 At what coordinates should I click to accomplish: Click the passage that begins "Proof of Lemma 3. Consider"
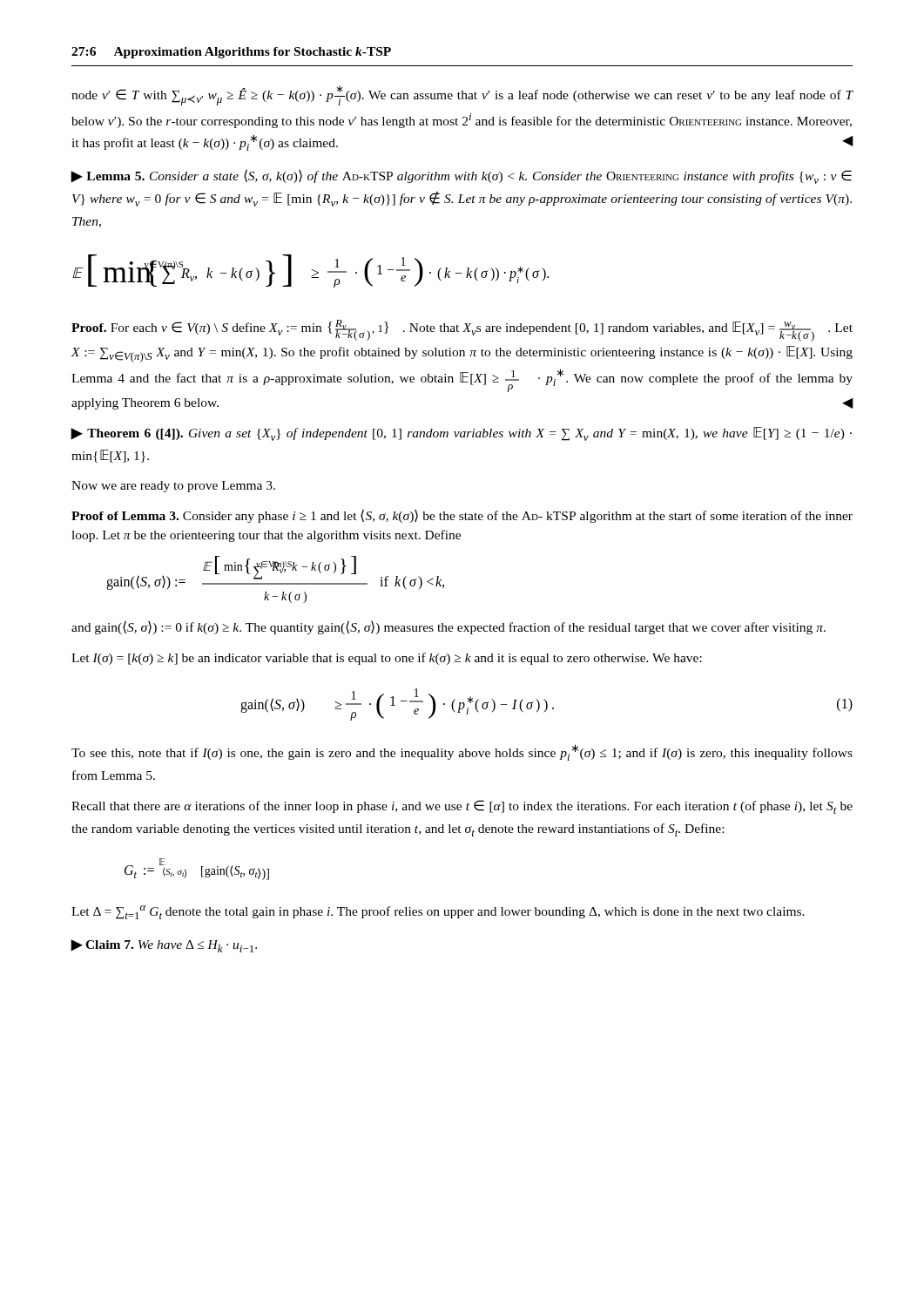click(x=462, y=525)
